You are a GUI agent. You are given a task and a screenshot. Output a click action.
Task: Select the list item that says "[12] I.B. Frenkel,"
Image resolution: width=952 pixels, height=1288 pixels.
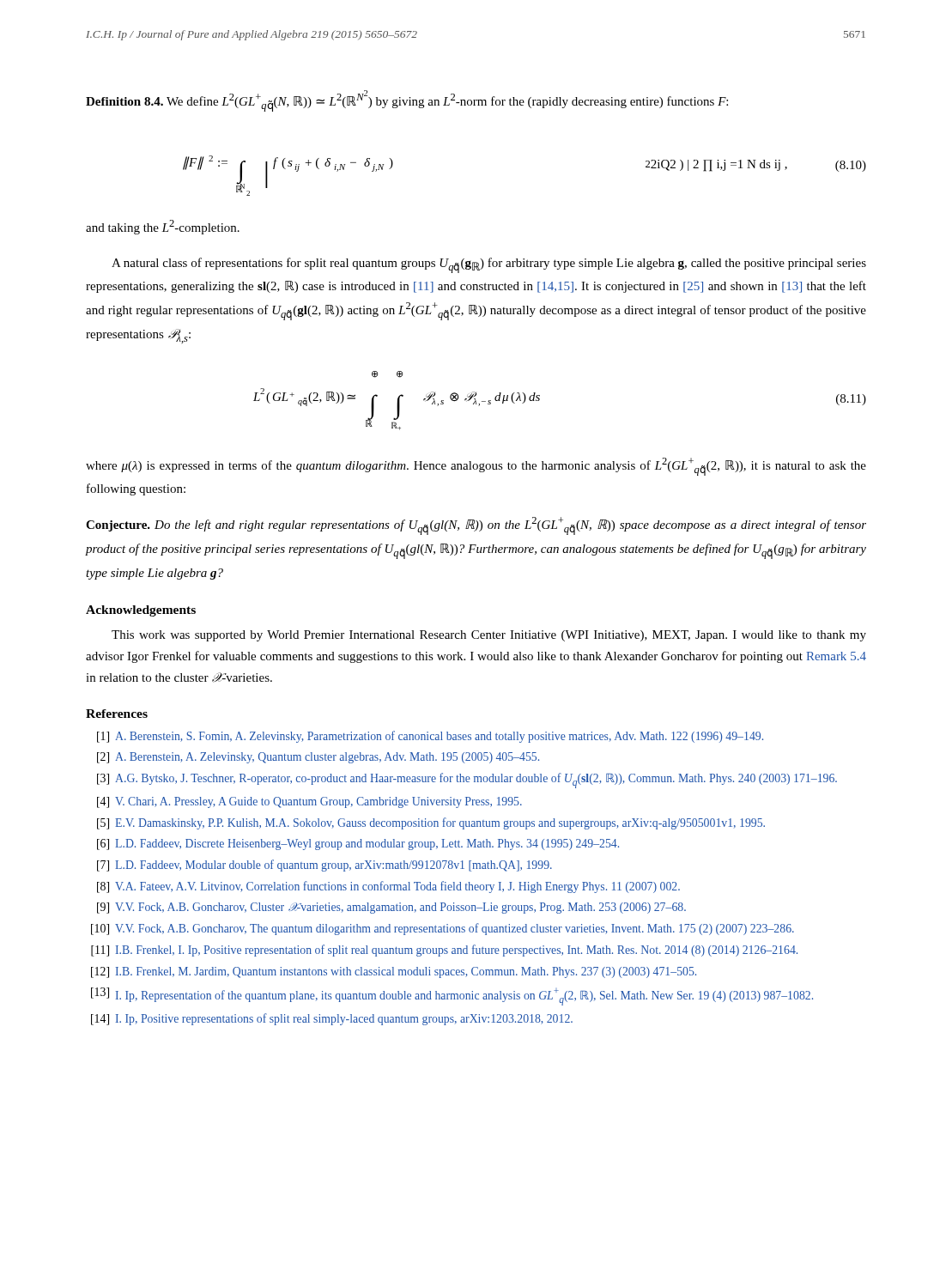(476, 972)
